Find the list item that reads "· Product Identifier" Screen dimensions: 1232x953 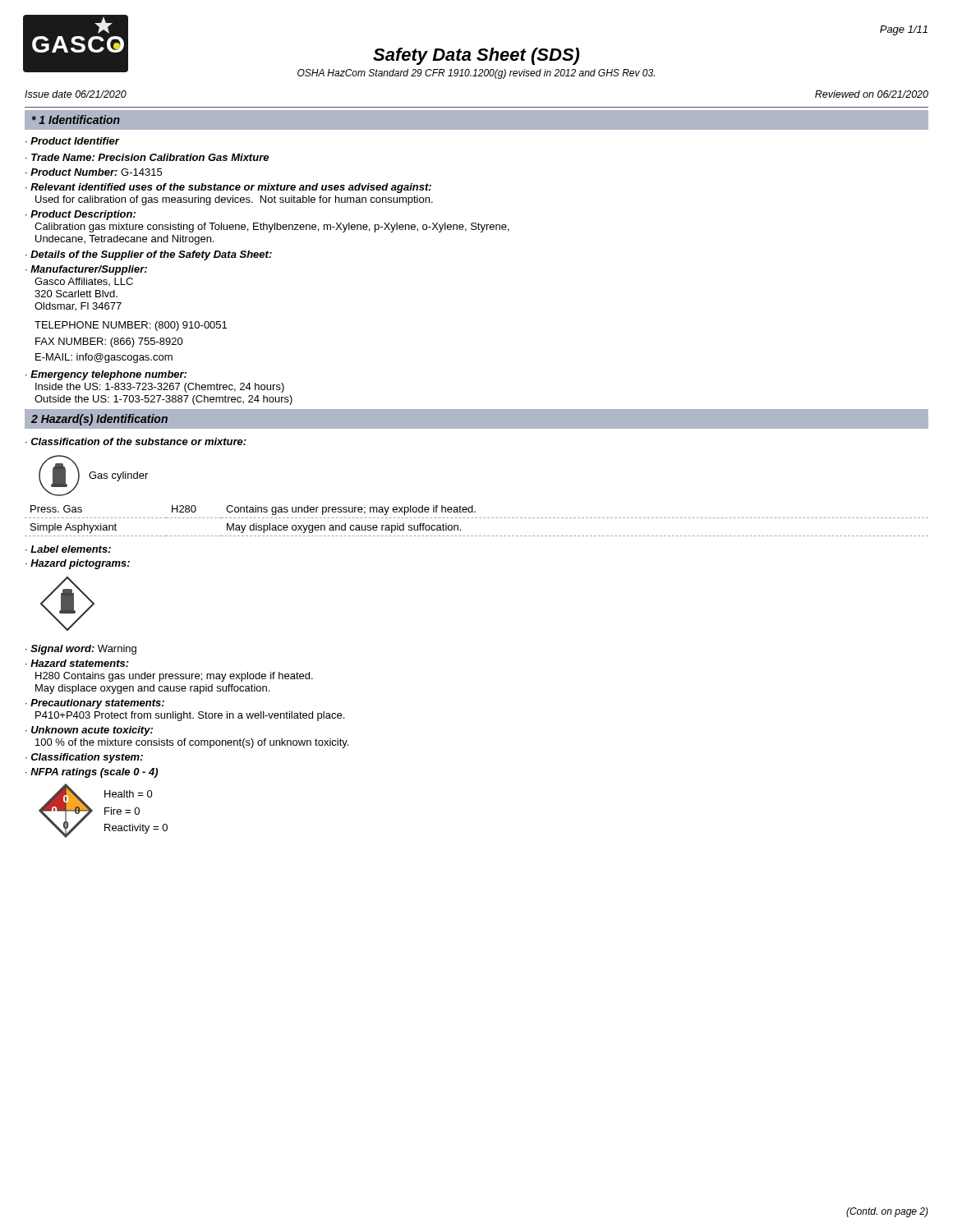(x=72, y=141)
